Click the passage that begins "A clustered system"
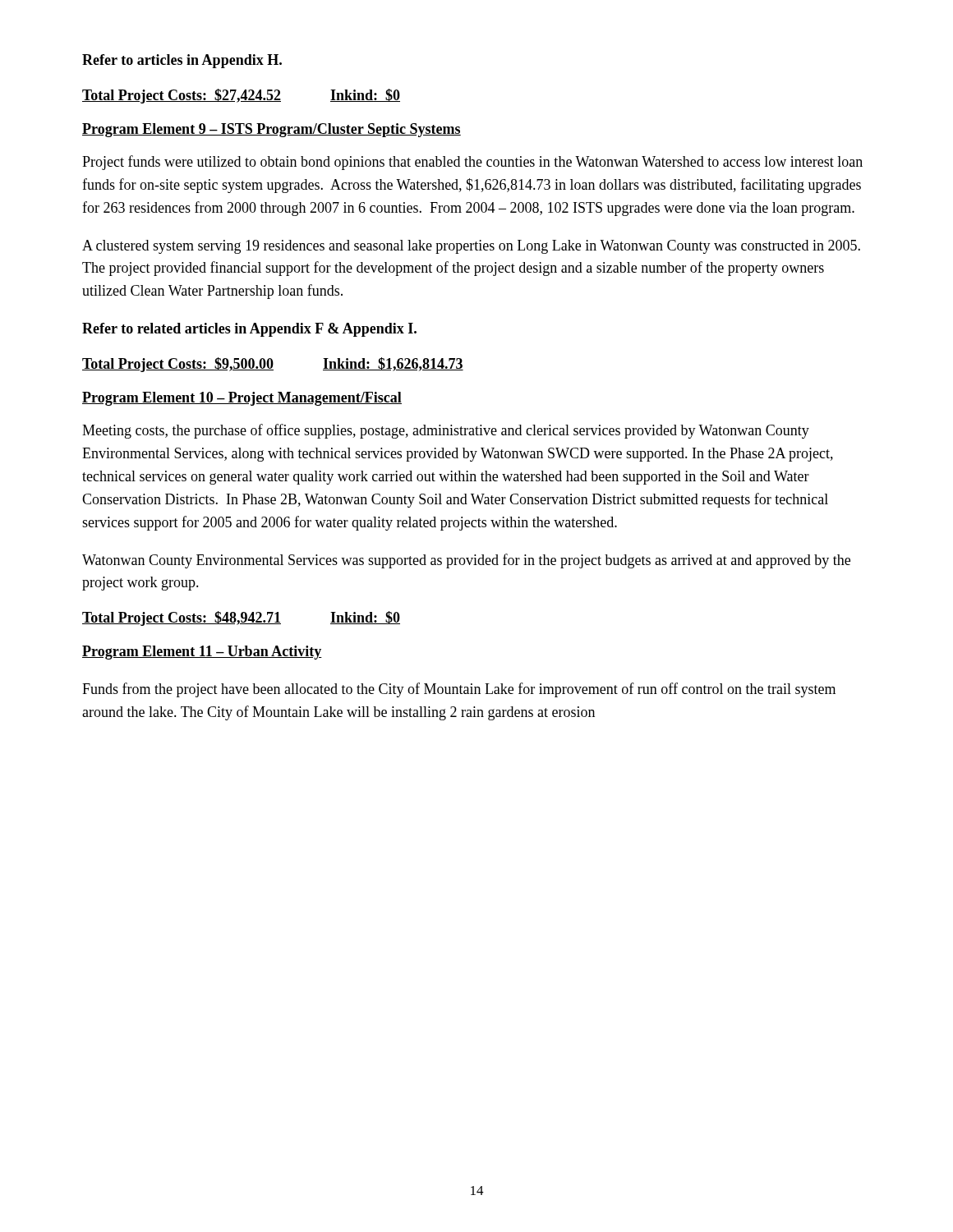Image resolution: width=953 pixels, height=1232 pixels. (x=473, y=268)
